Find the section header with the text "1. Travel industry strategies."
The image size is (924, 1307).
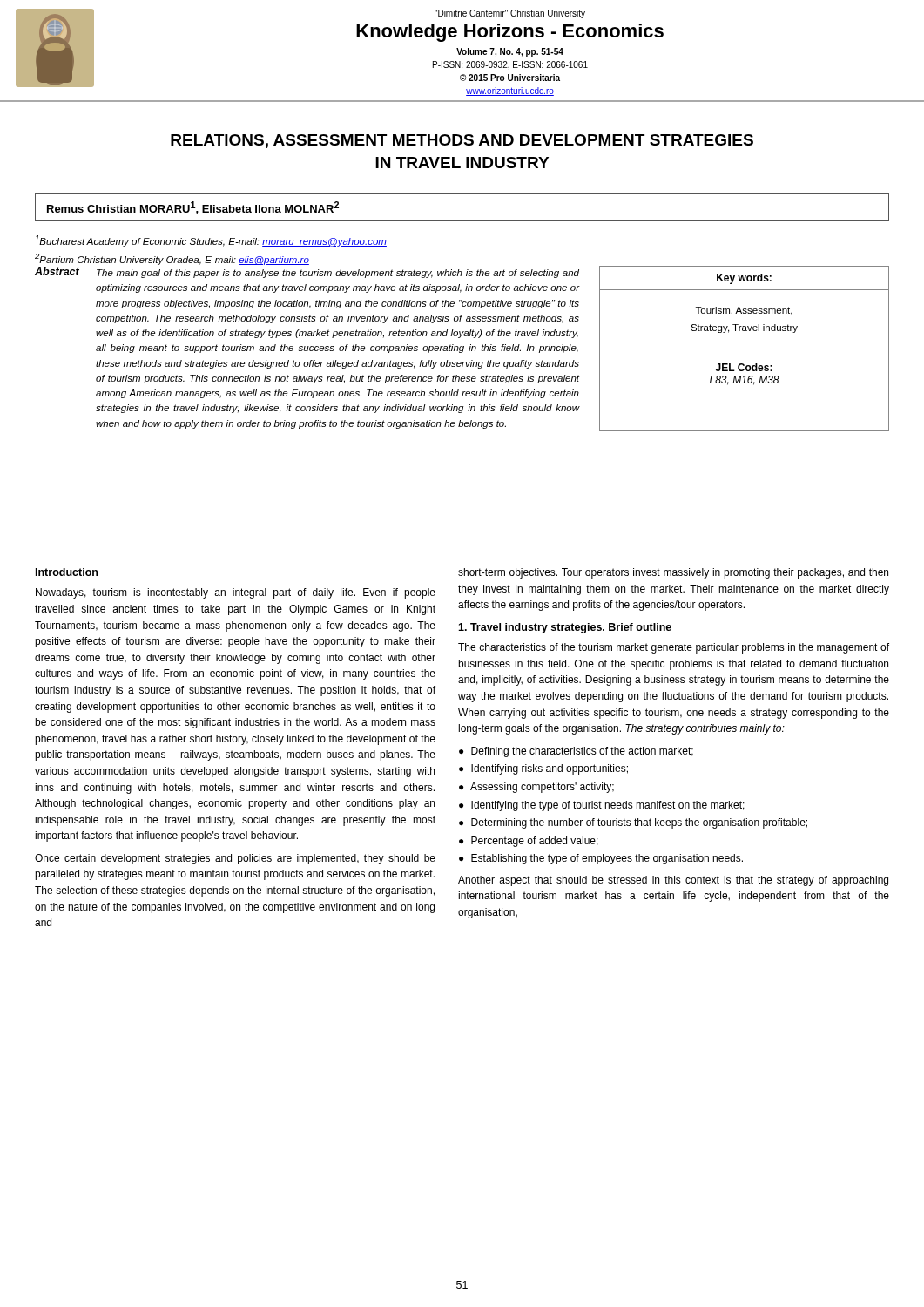[565, 627]
